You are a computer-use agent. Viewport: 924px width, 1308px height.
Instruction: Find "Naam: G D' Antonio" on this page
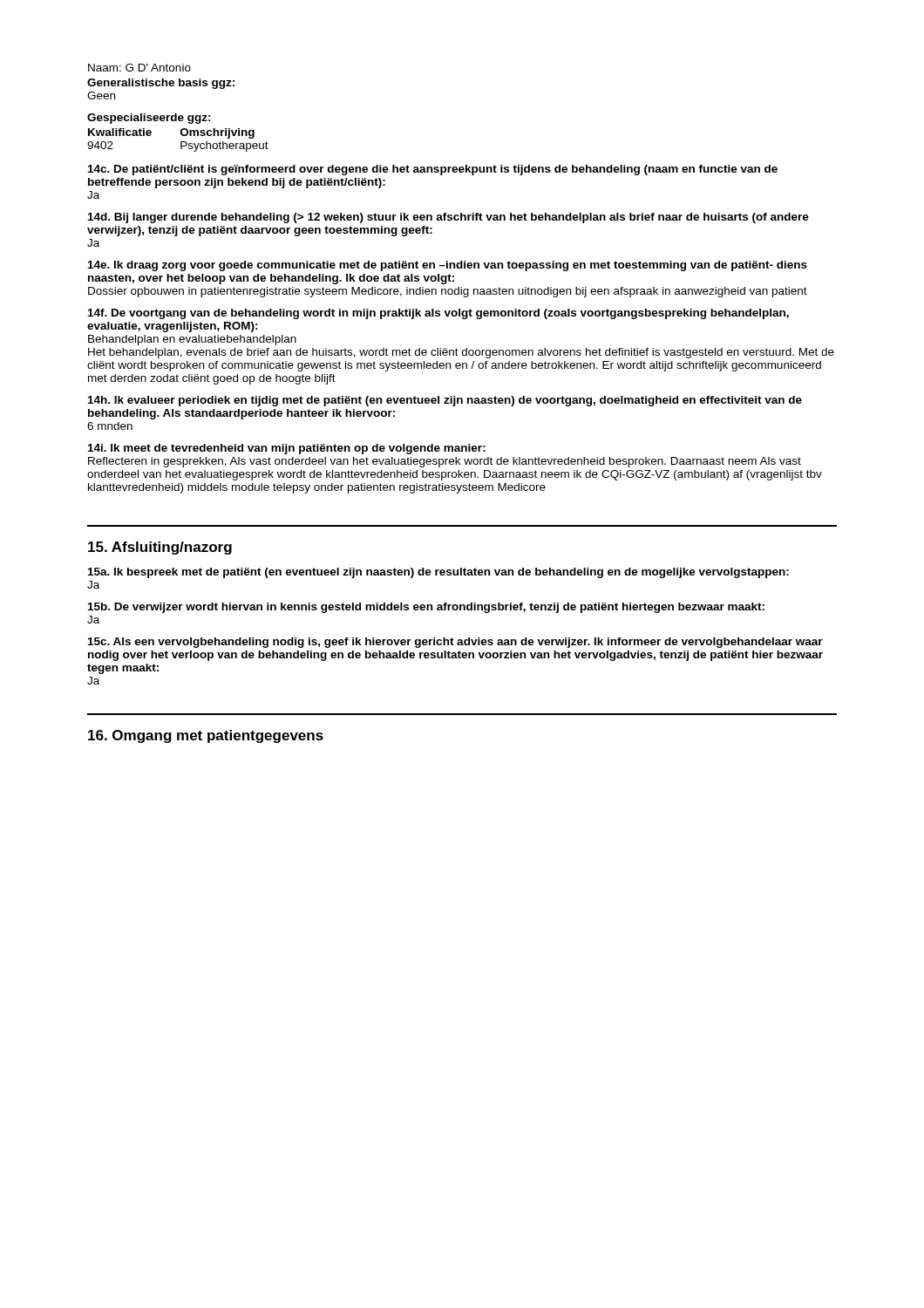point(139,68)
